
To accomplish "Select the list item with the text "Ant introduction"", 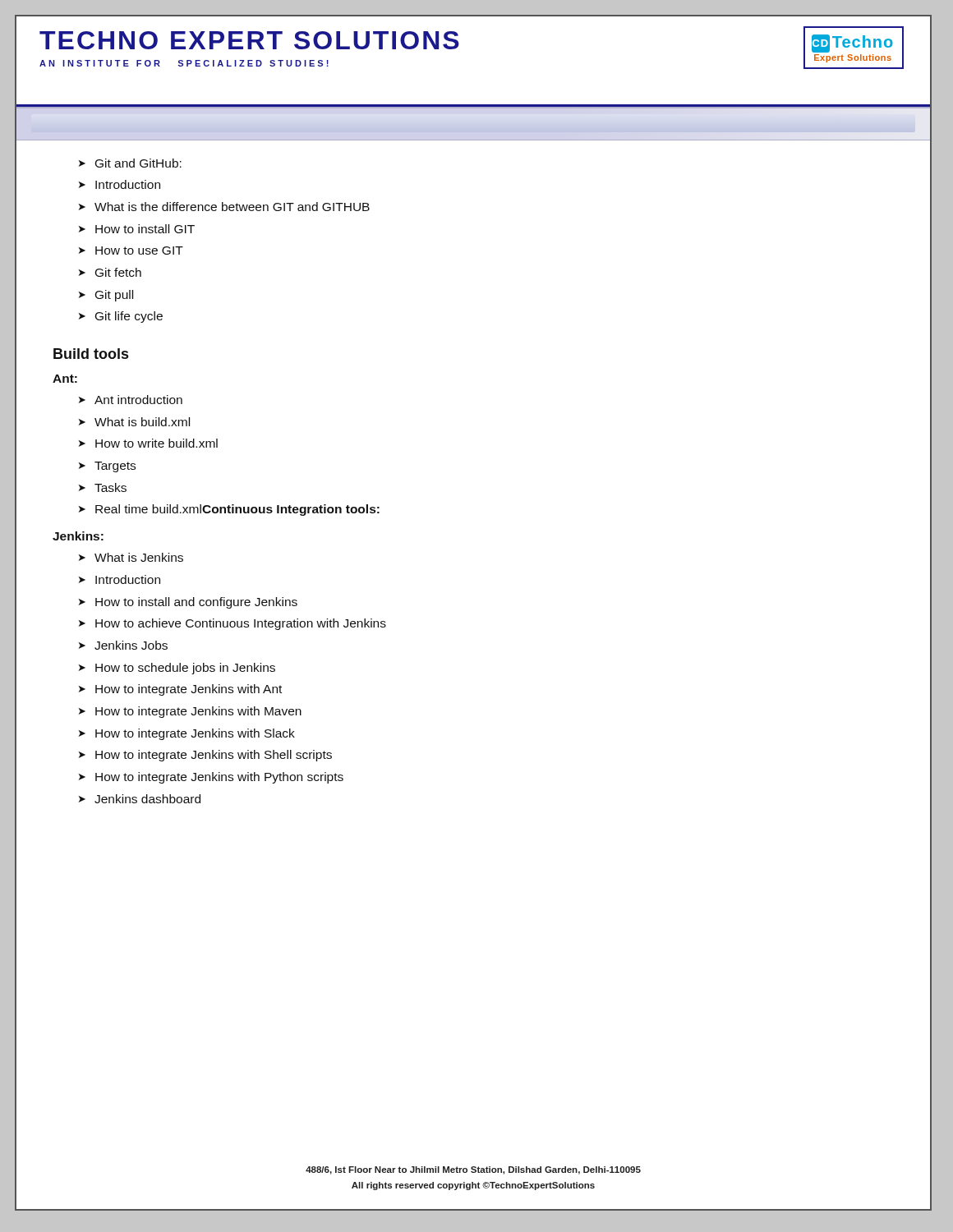I will [x=139, y=400].
